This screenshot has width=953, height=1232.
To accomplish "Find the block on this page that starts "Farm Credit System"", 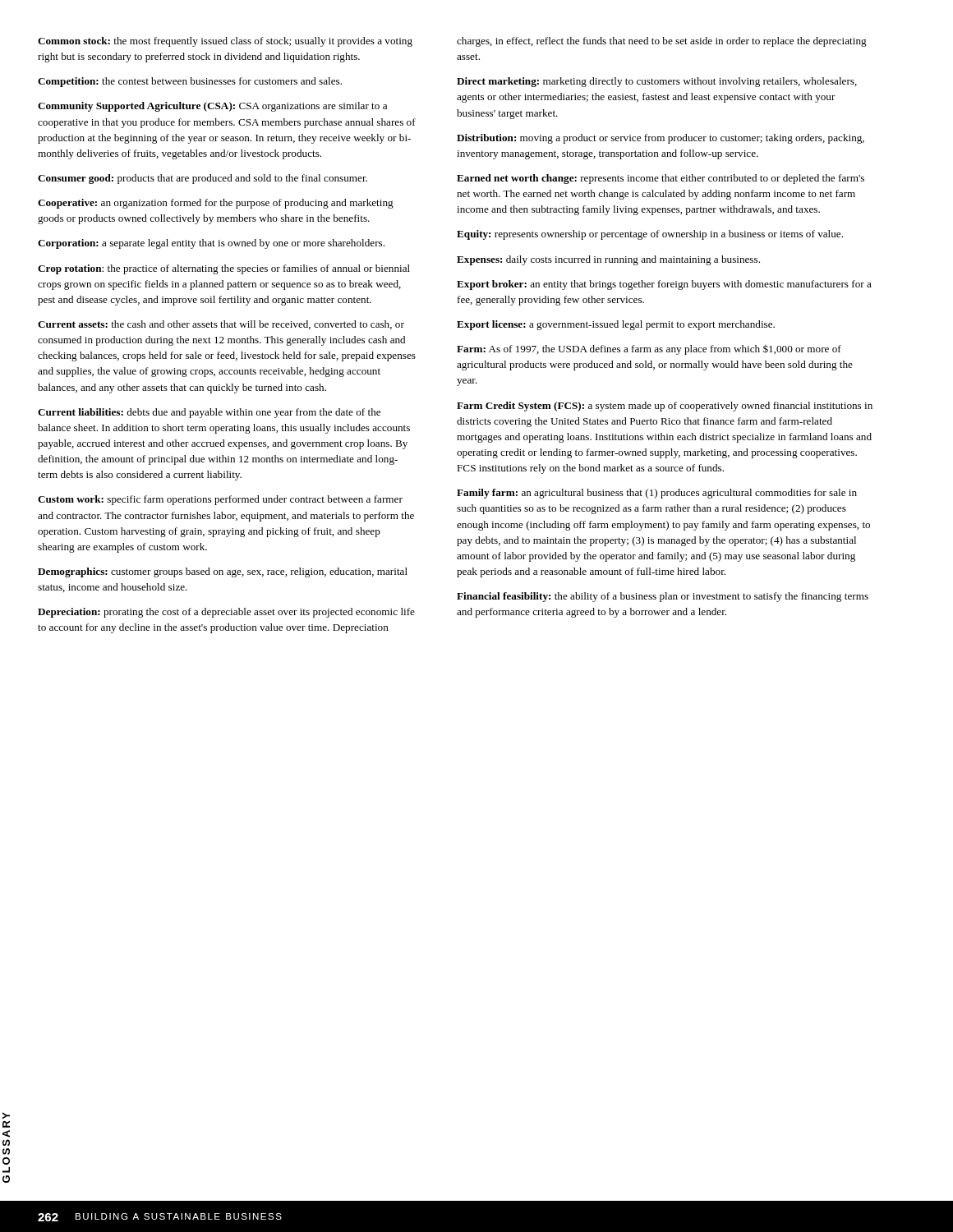I will pyautogui.click(x=665, y=436).
